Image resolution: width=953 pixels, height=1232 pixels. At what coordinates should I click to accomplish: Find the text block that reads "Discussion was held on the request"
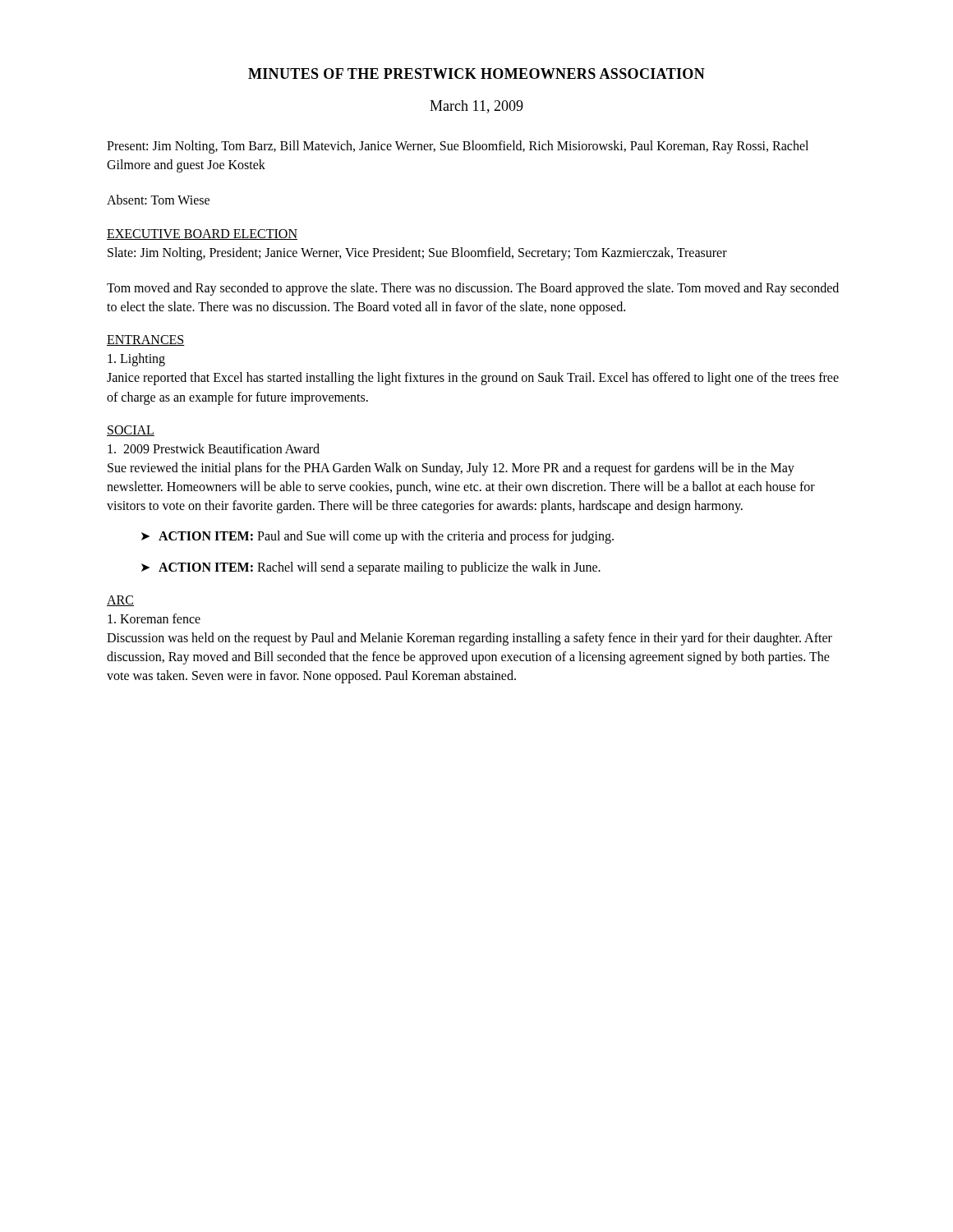click(x=469, y=657)
